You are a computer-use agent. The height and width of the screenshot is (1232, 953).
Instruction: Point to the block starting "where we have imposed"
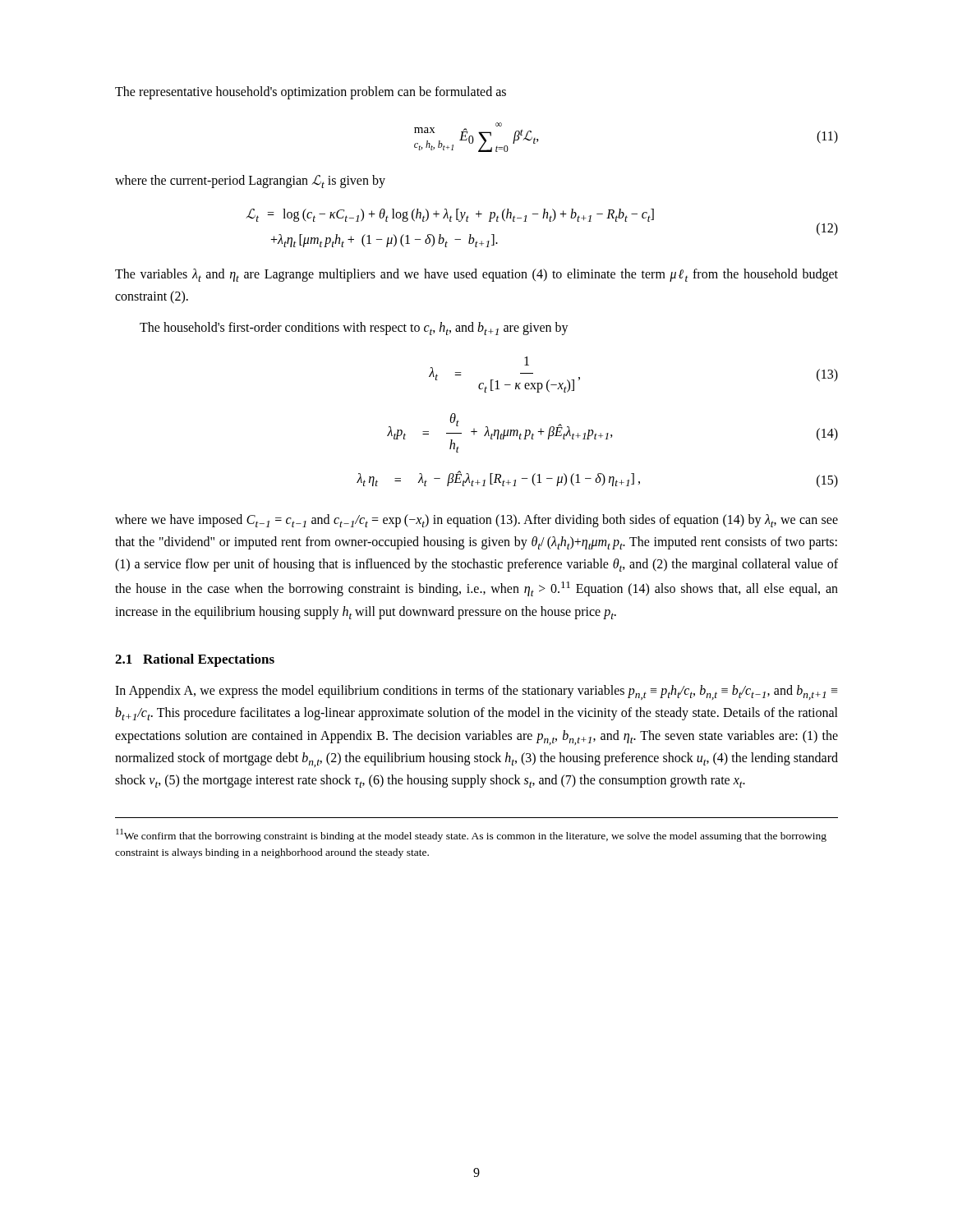click(476, 567)
